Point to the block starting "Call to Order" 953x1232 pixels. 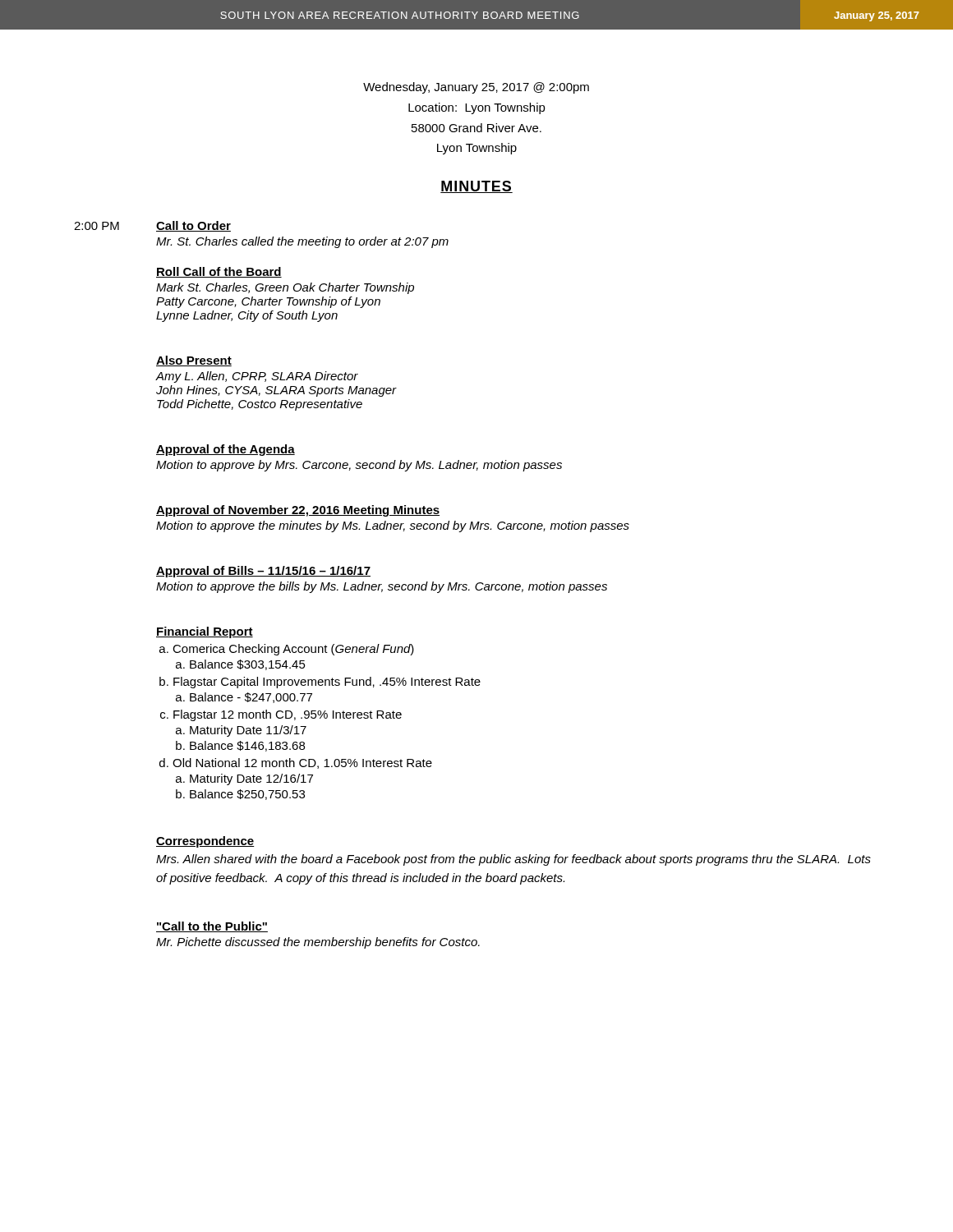[x=193, y=225]
